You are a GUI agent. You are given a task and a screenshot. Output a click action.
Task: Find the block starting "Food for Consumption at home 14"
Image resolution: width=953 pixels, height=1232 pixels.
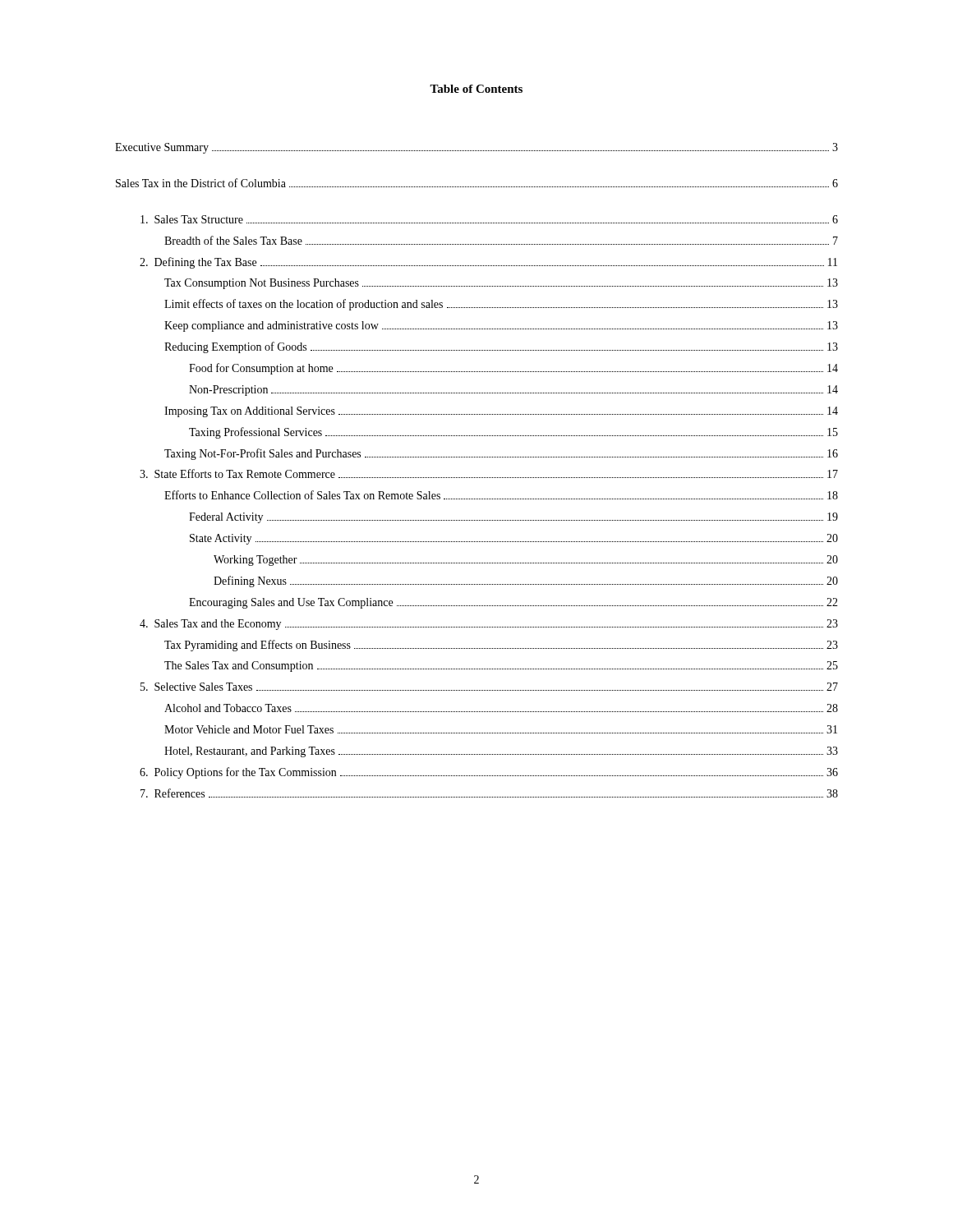click(x=513, y=369)
